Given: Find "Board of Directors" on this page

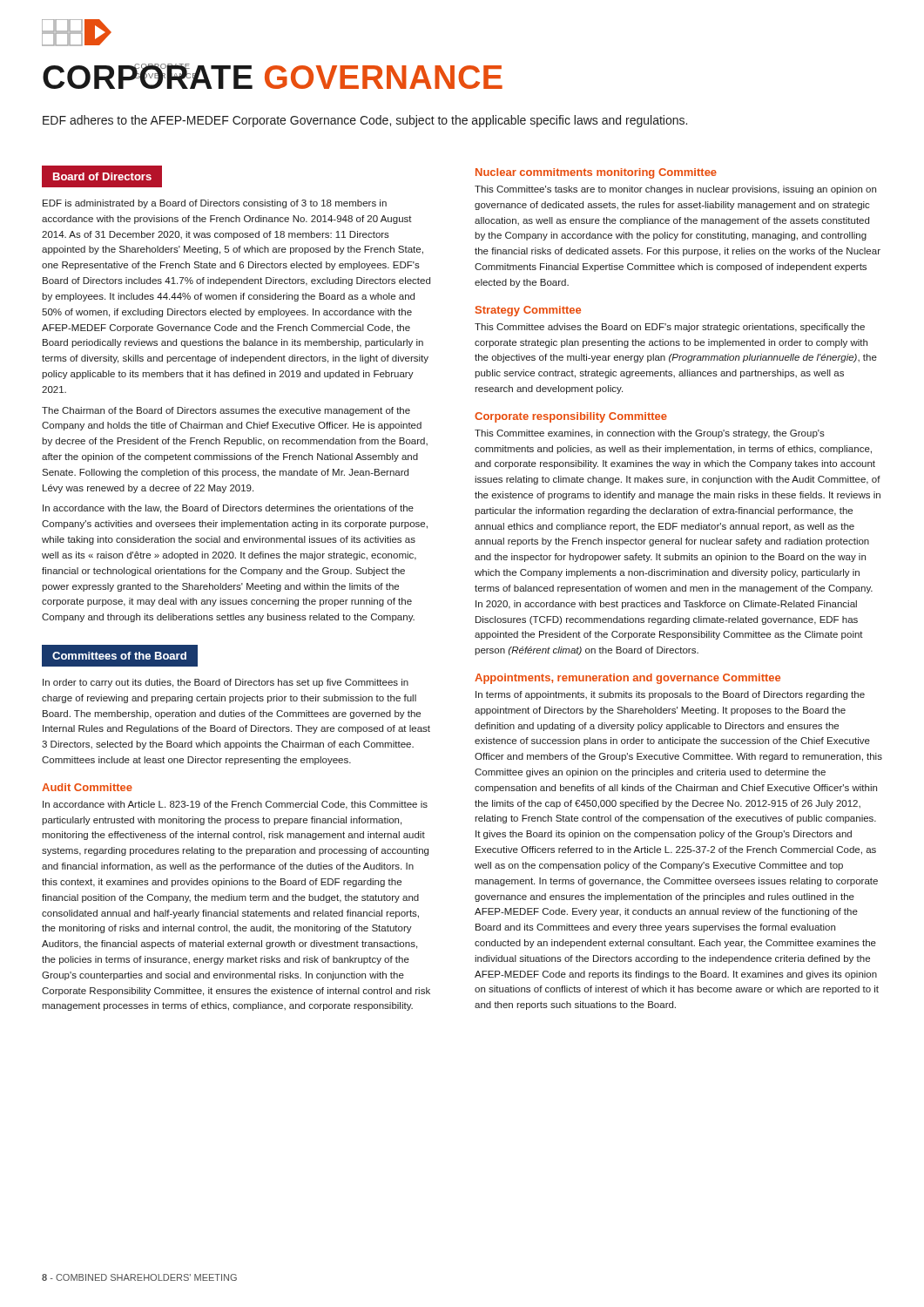Looking at the screenshot, I should point(102,176).
